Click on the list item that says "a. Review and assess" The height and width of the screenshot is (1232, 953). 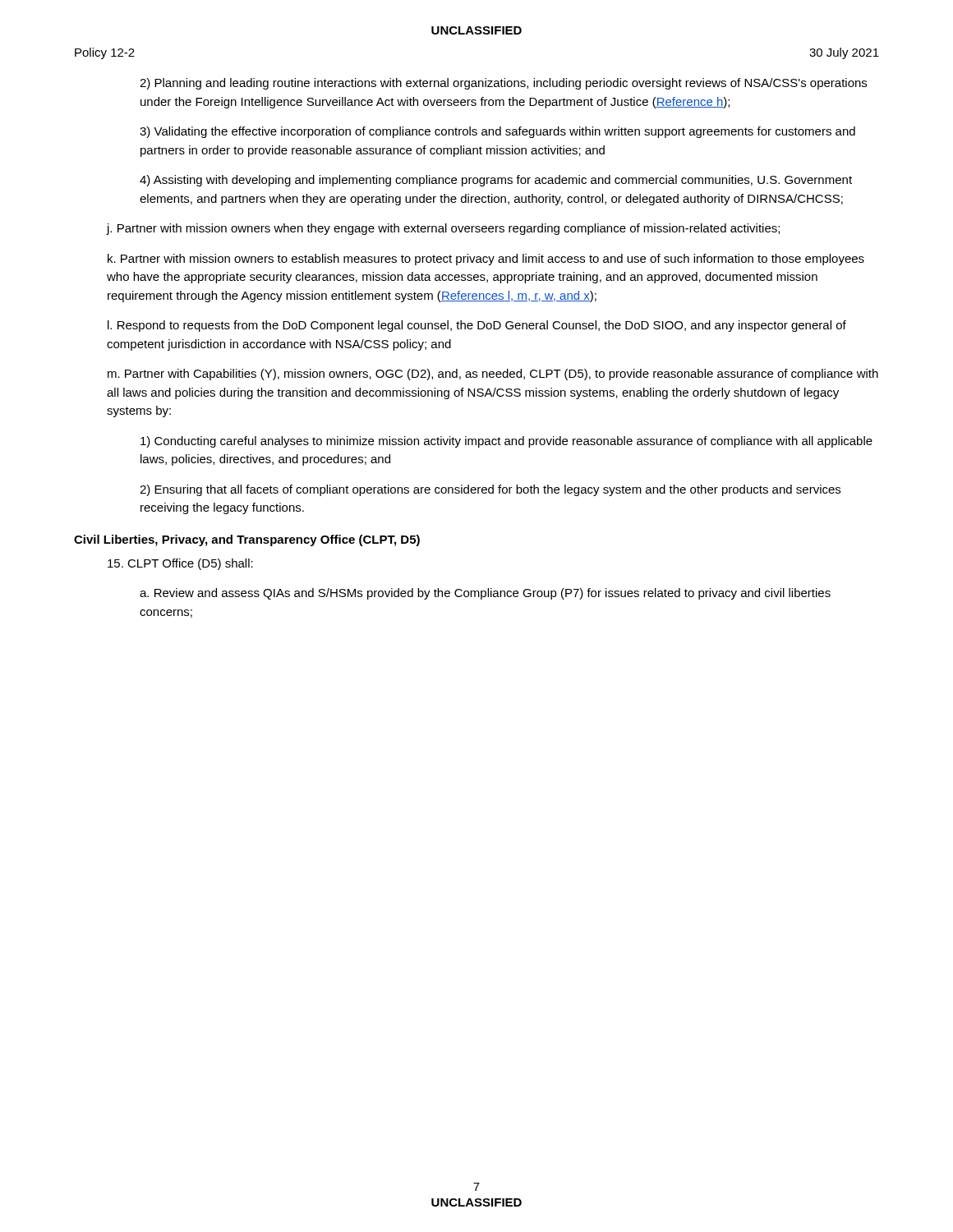485,602
